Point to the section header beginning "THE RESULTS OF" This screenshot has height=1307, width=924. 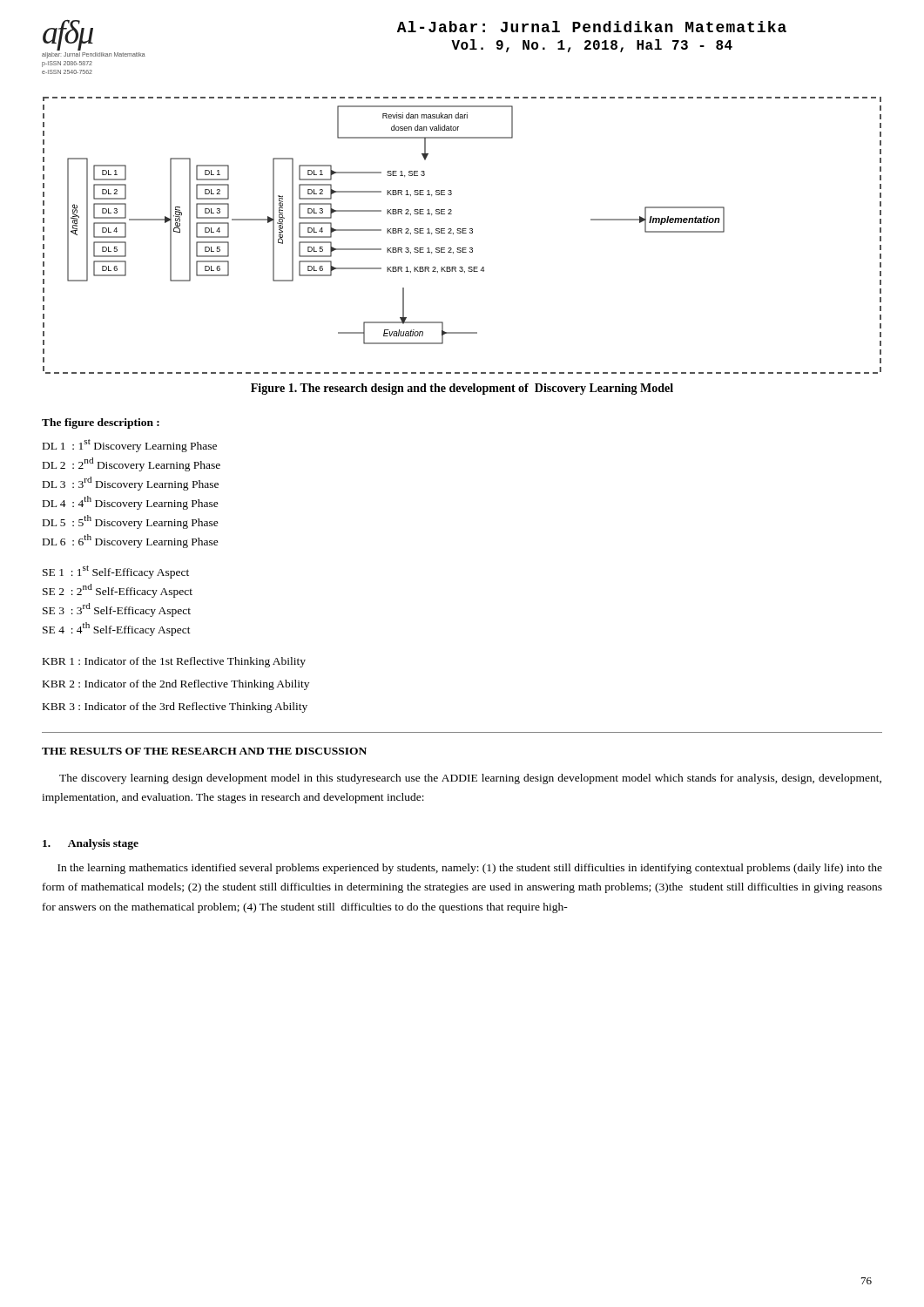coord(204,751)
